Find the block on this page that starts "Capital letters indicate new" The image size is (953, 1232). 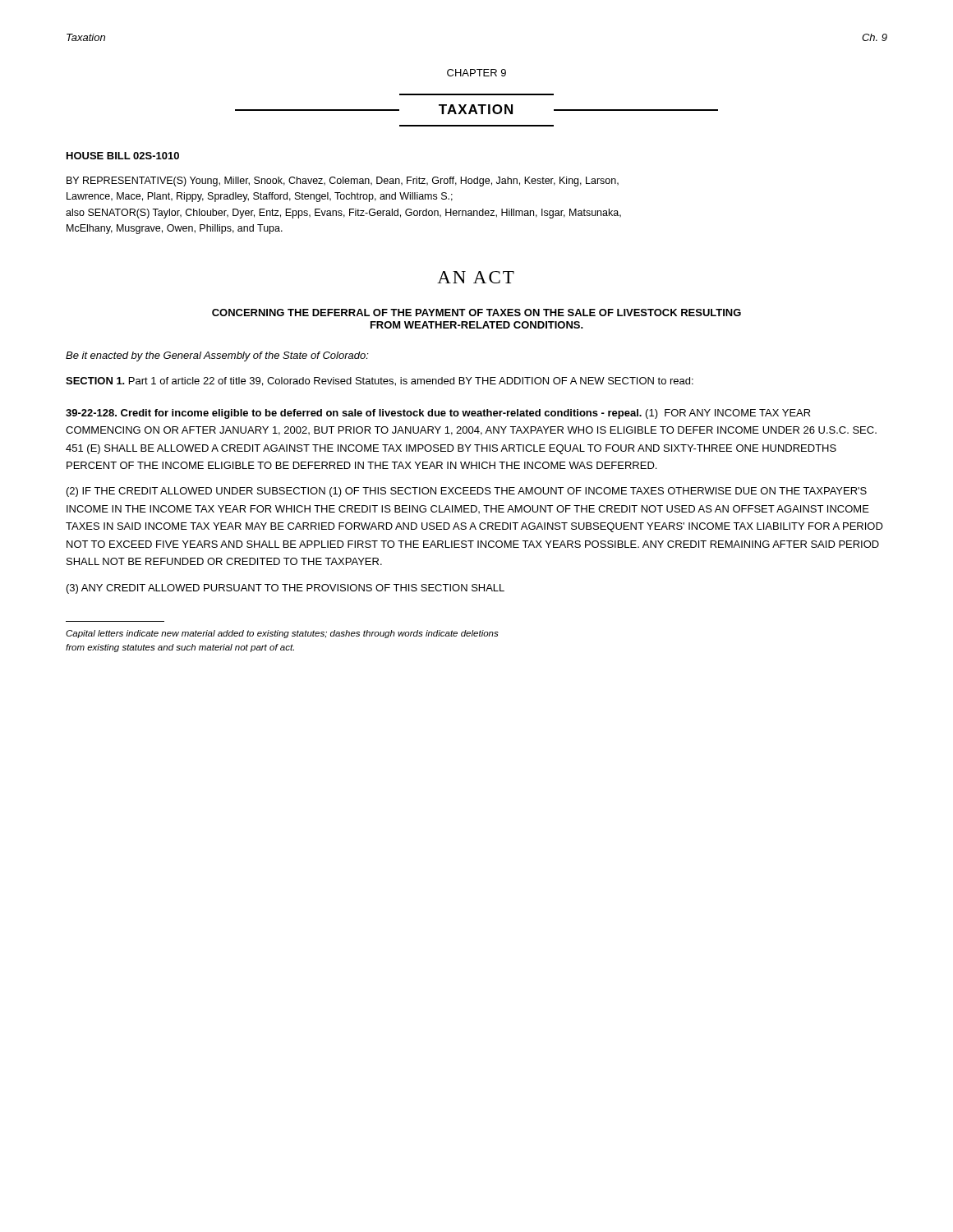click(x=282, y=640)
